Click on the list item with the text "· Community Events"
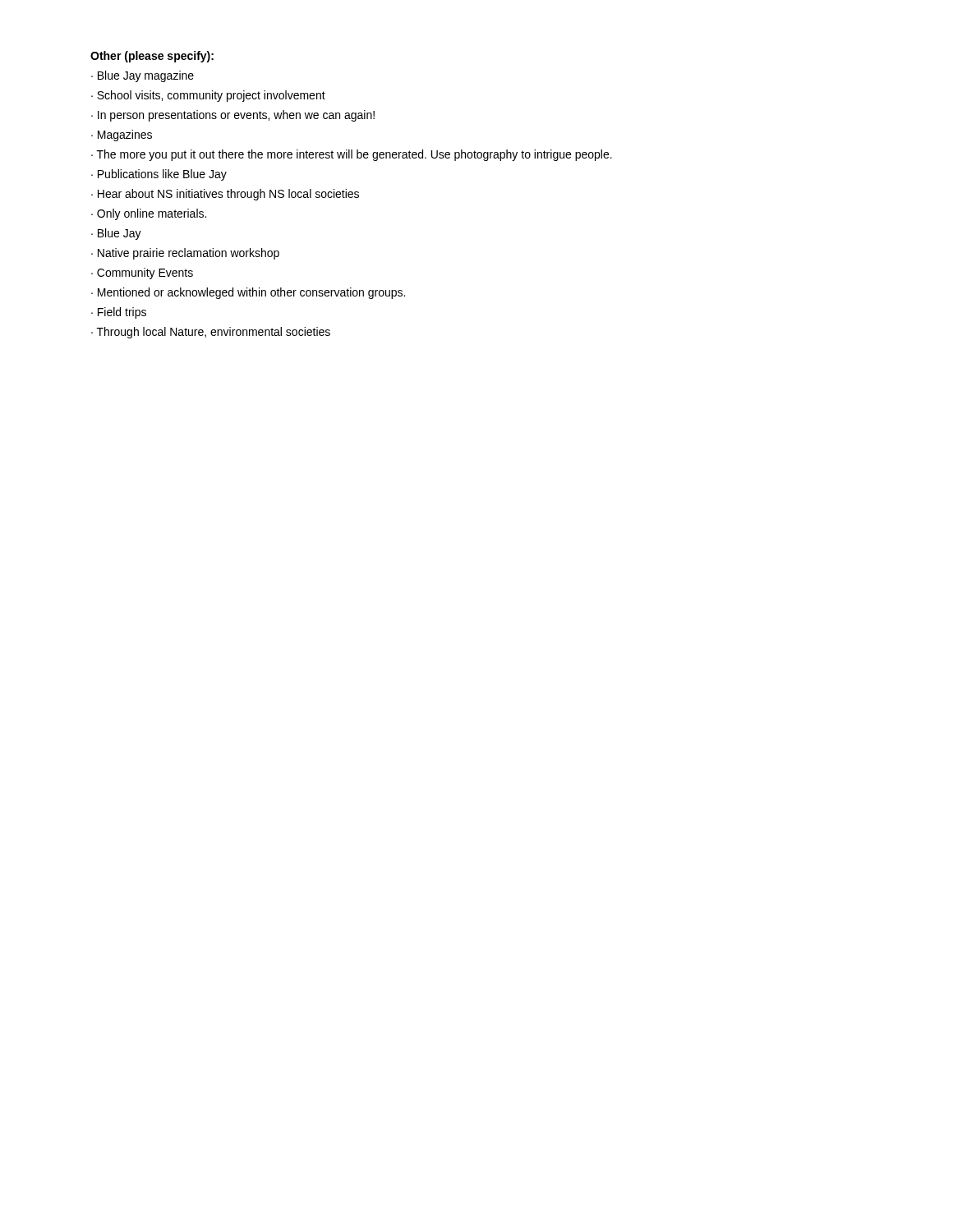Image resolution: width=953 pixels, height=1232 pixels. click(142, 273)
